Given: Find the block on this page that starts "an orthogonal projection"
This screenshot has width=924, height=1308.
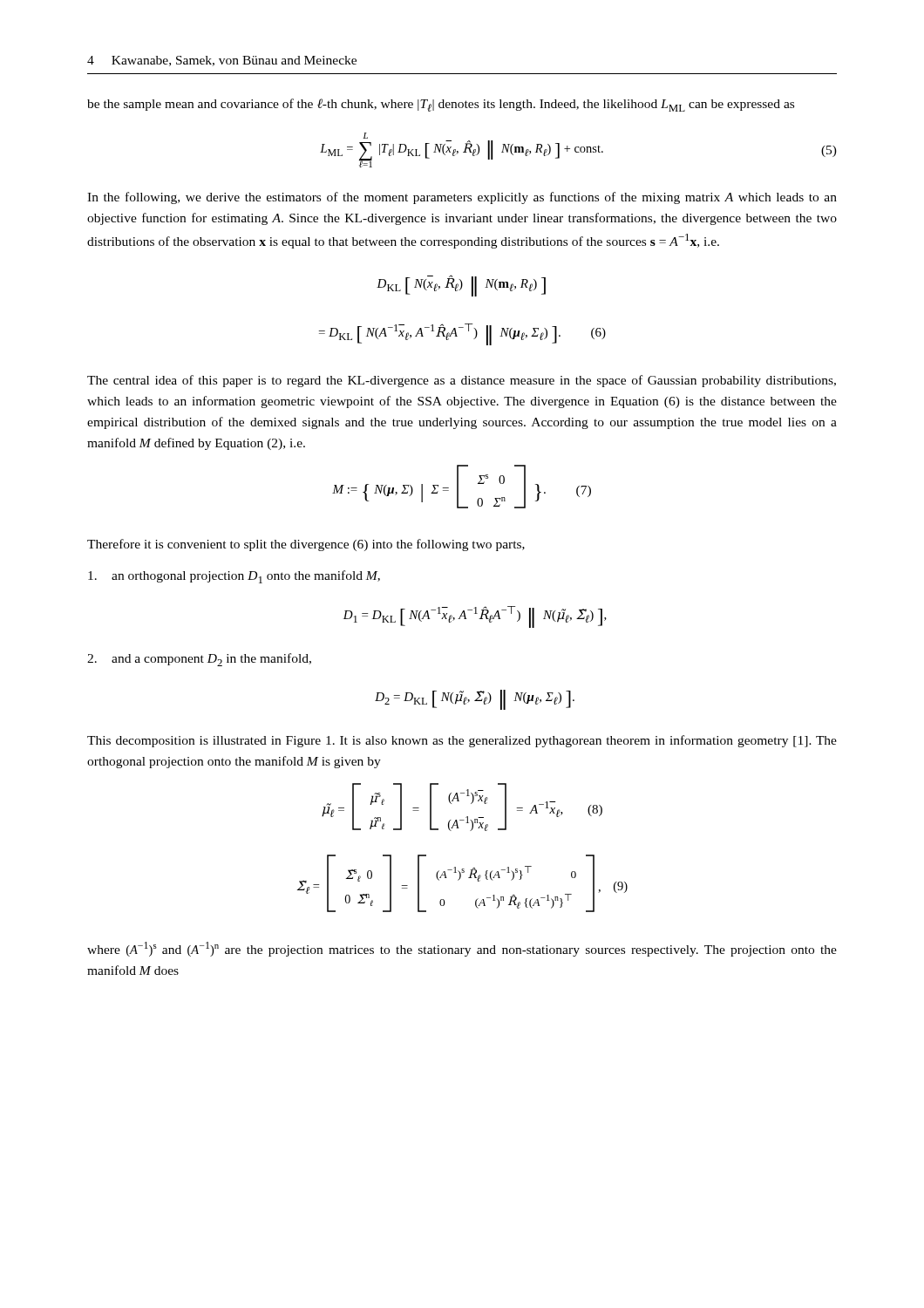Looking at the screenshot, I should pyautogui.click(x=234, y=577).
